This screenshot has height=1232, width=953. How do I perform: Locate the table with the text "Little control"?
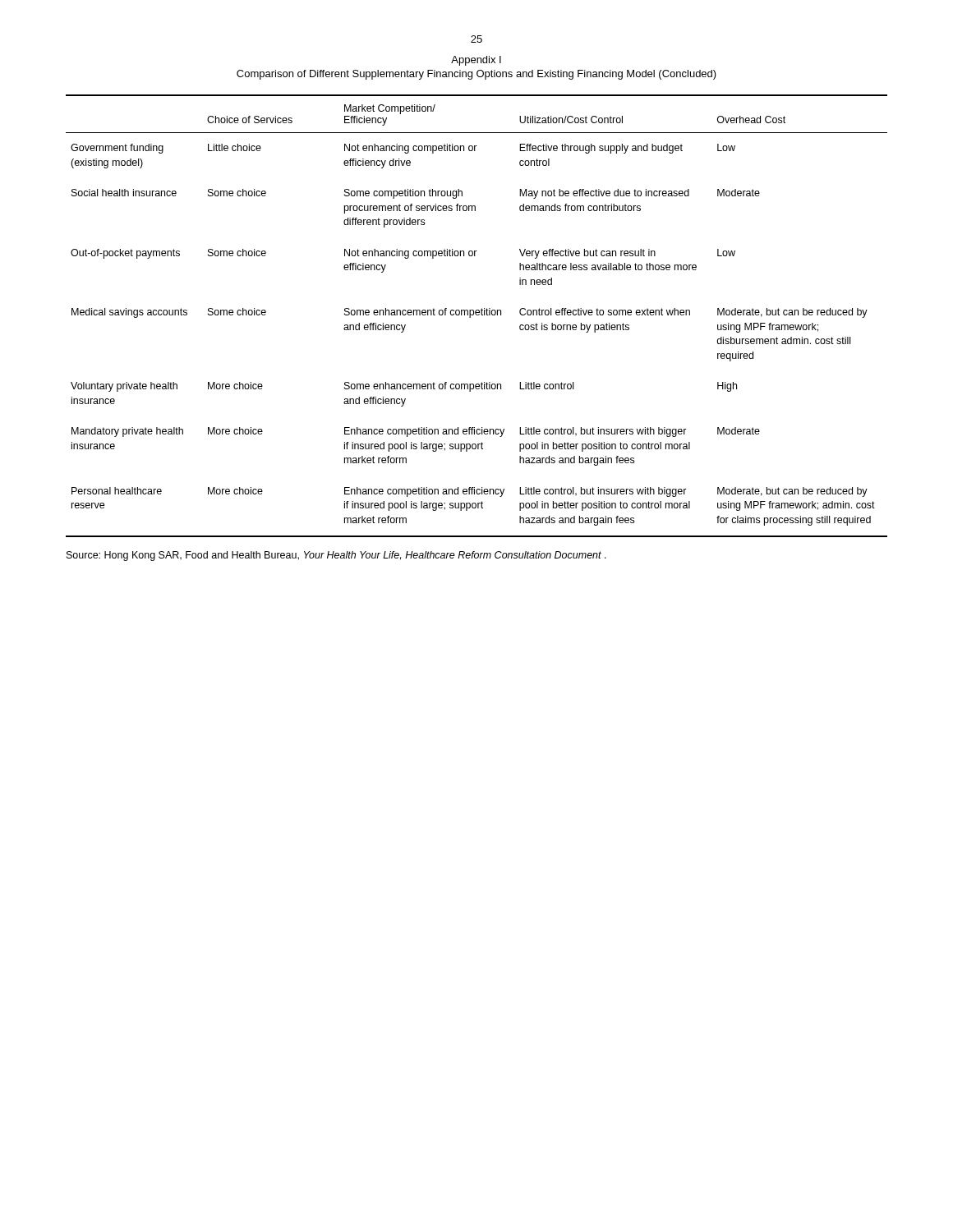tap(476, 316)
